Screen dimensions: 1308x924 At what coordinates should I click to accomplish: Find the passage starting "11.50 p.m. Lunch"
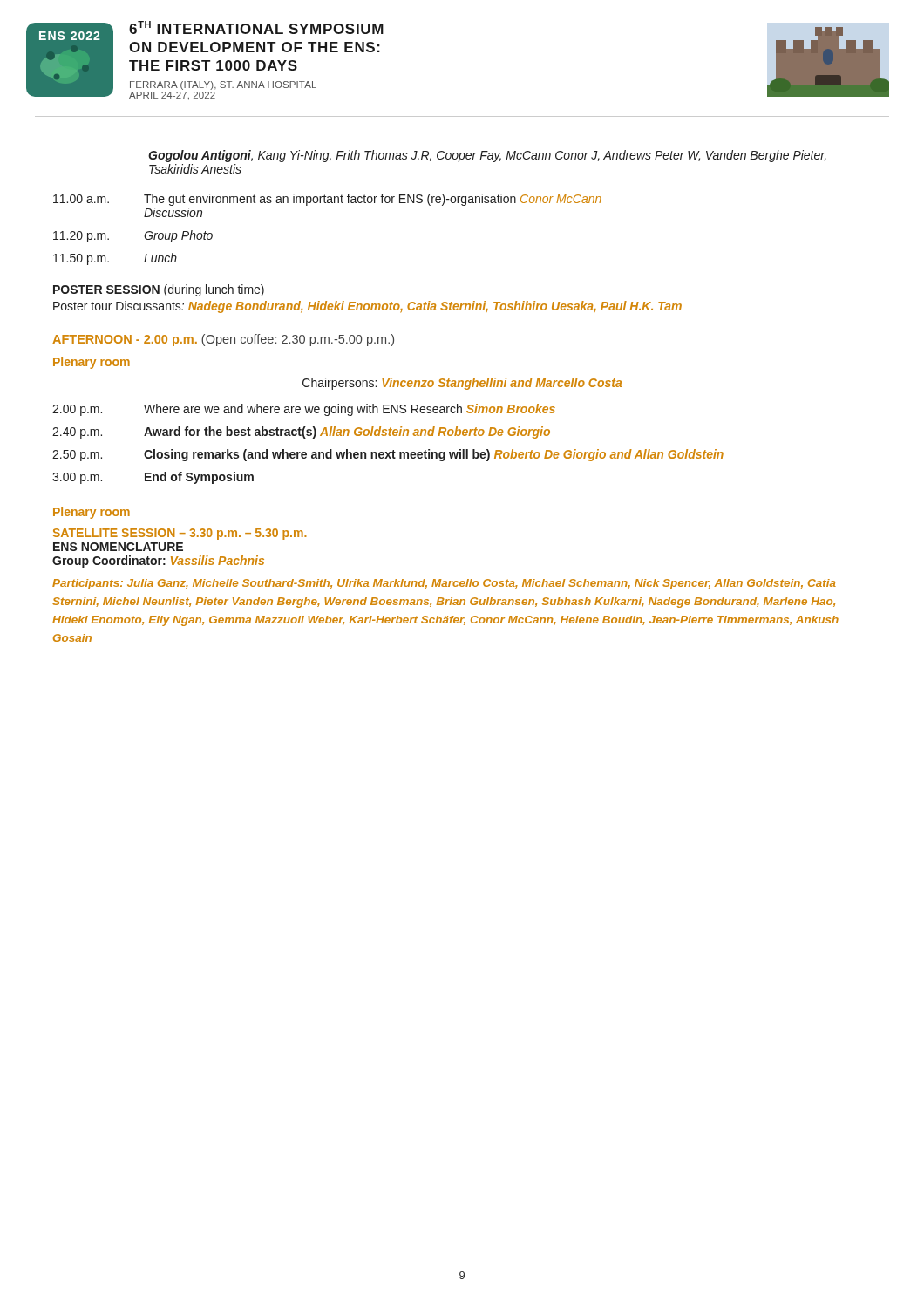click(82, 259)
